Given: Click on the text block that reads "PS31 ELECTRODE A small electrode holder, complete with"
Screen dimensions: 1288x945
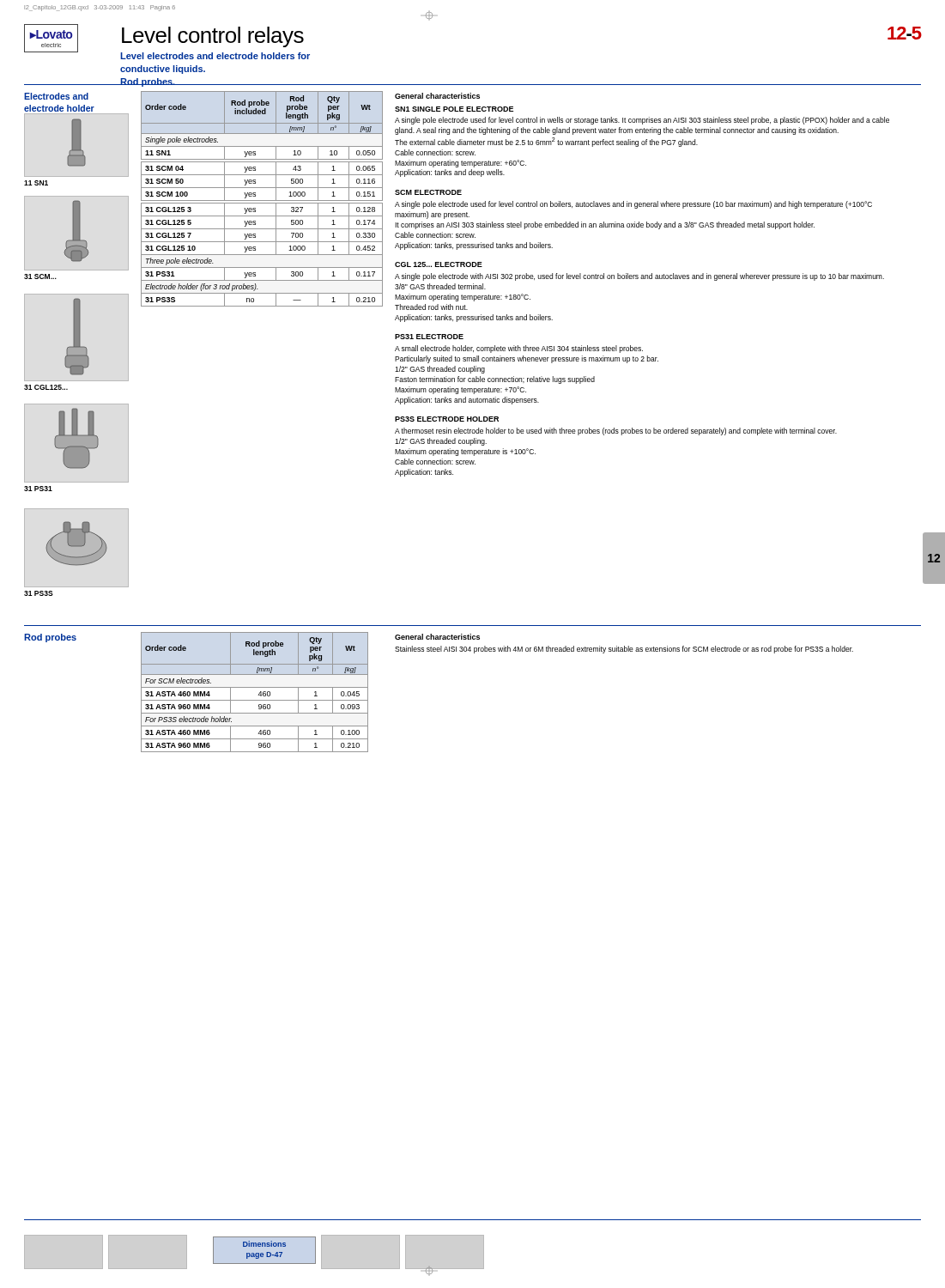Looking at the screenshot, I should pos(648,368).
